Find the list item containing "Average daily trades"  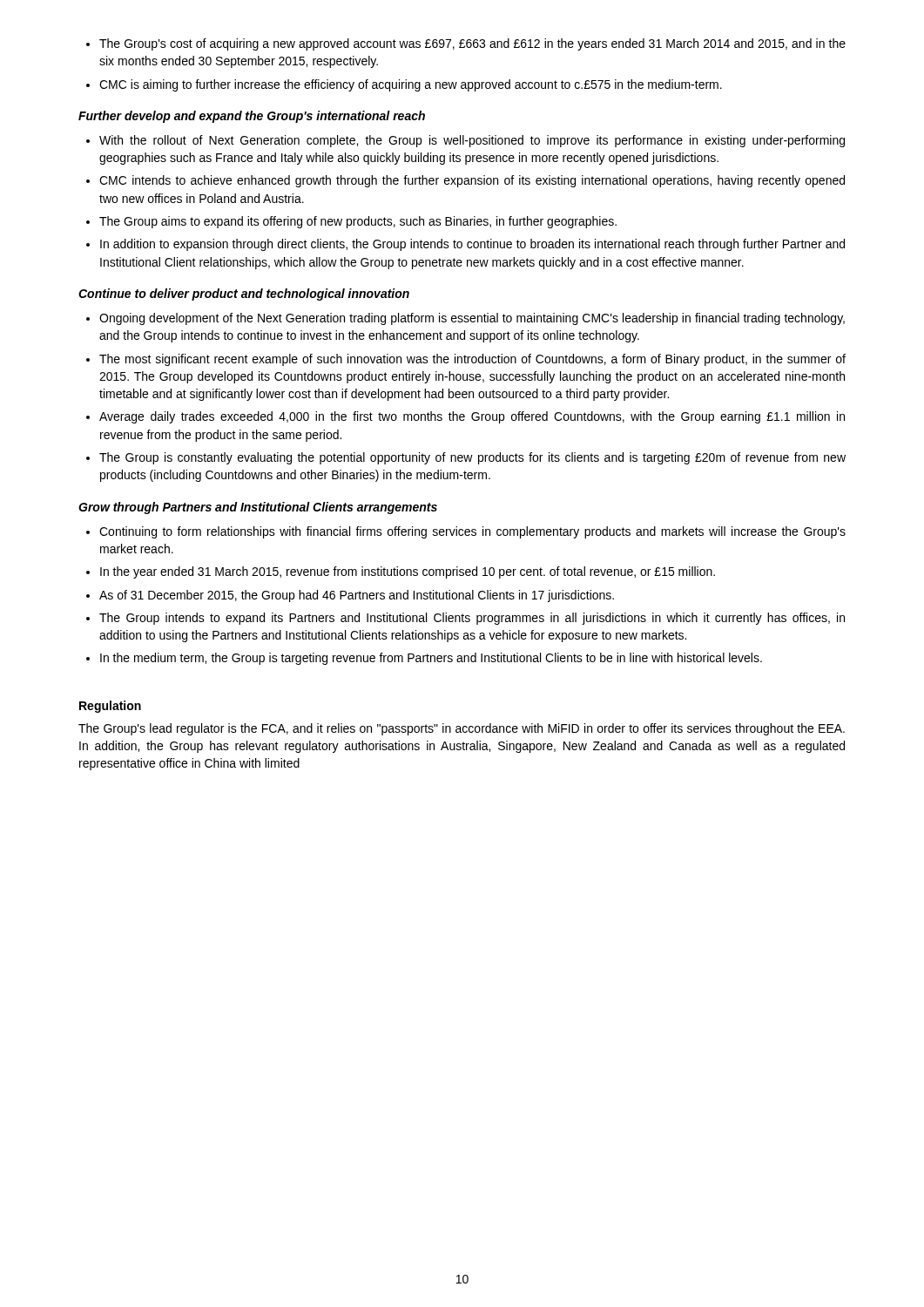tap(472, 426)
